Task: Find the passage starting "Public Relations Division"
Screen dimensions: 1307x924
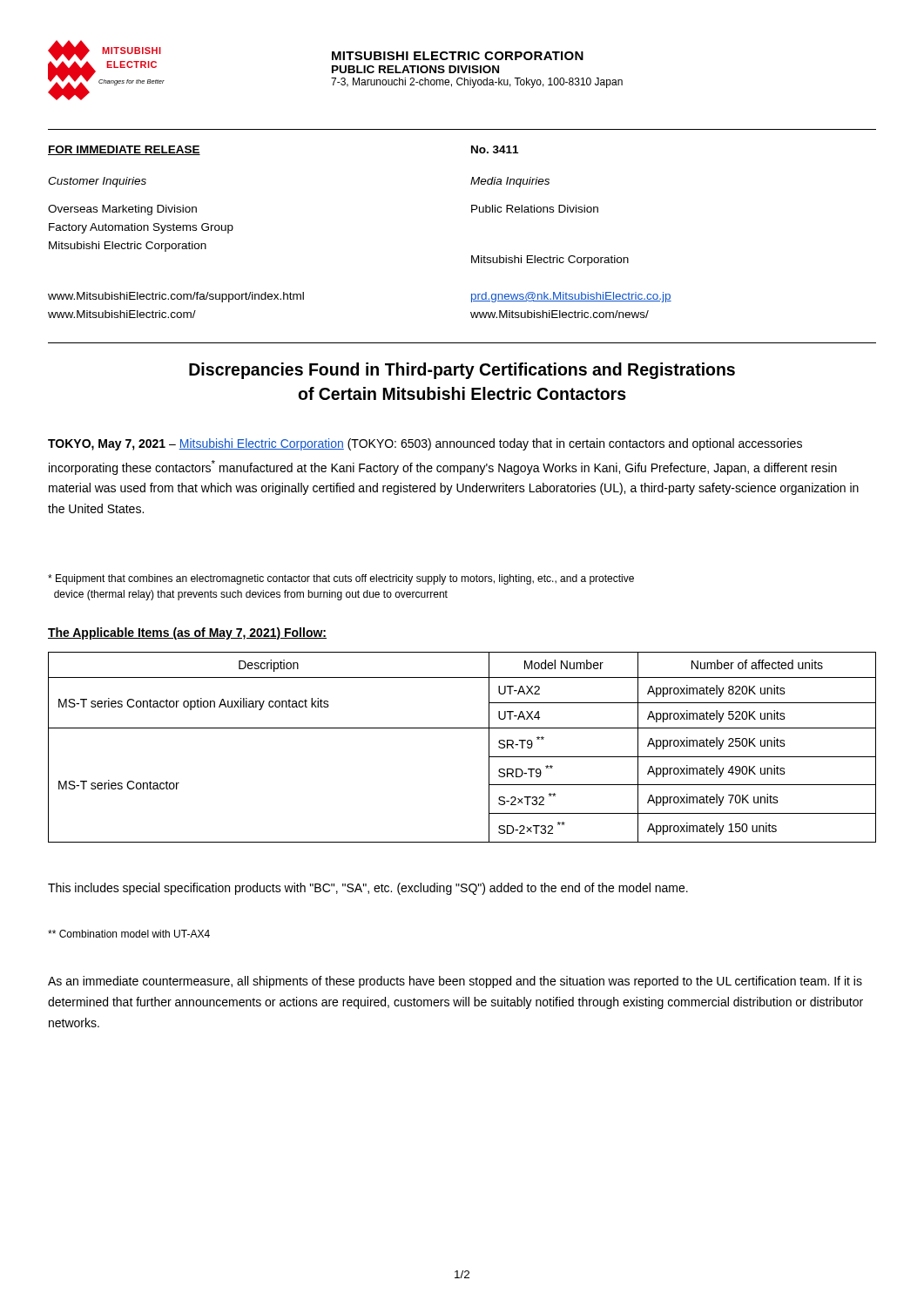Action: (535, 209)
